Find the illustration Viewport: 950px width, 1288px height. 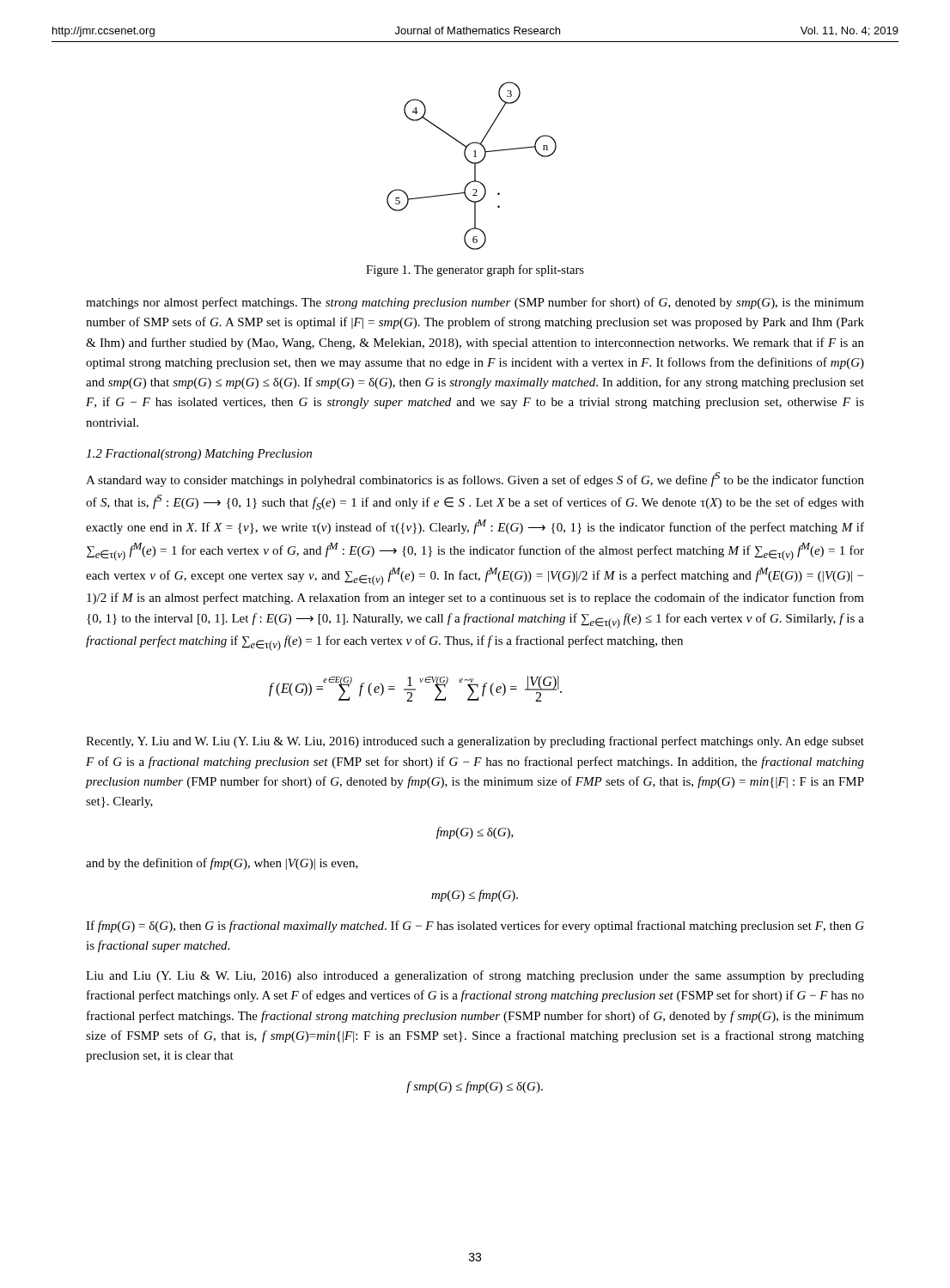coord(475,163)
